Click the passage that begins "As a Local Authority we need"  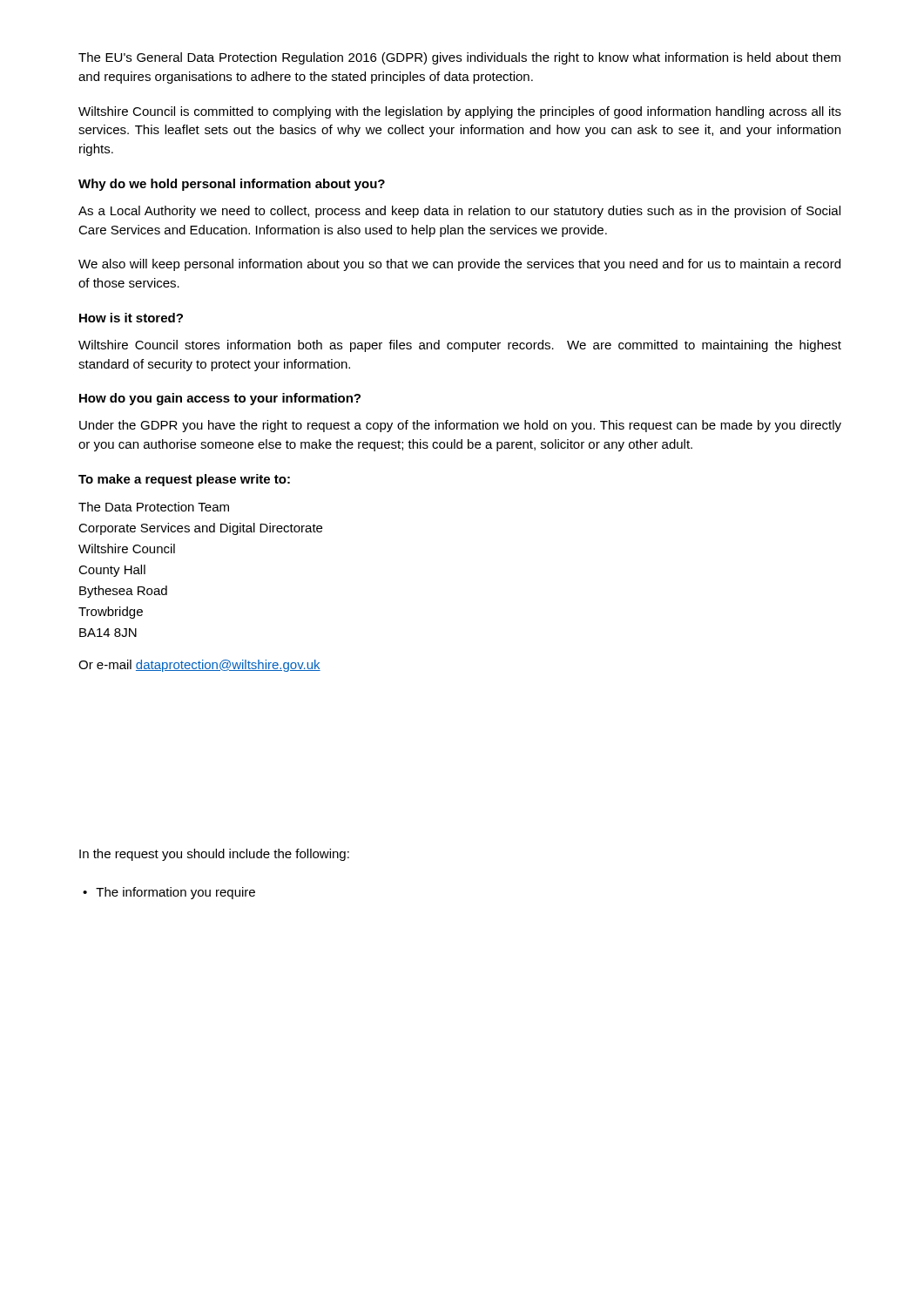coord(460,220)
